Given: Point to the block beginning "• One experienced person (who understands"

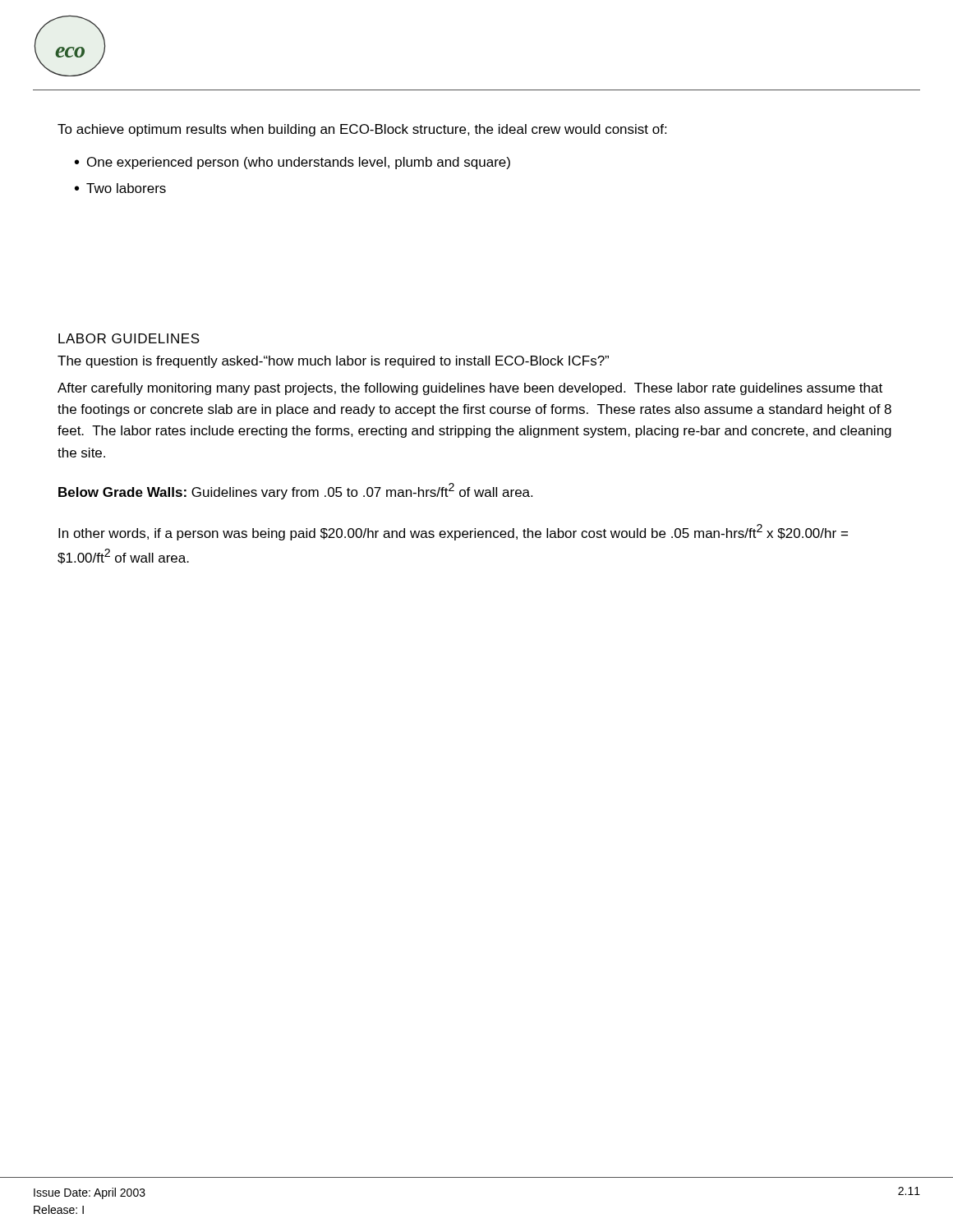Looking at the screenshot, I should (x=292, y=163).
